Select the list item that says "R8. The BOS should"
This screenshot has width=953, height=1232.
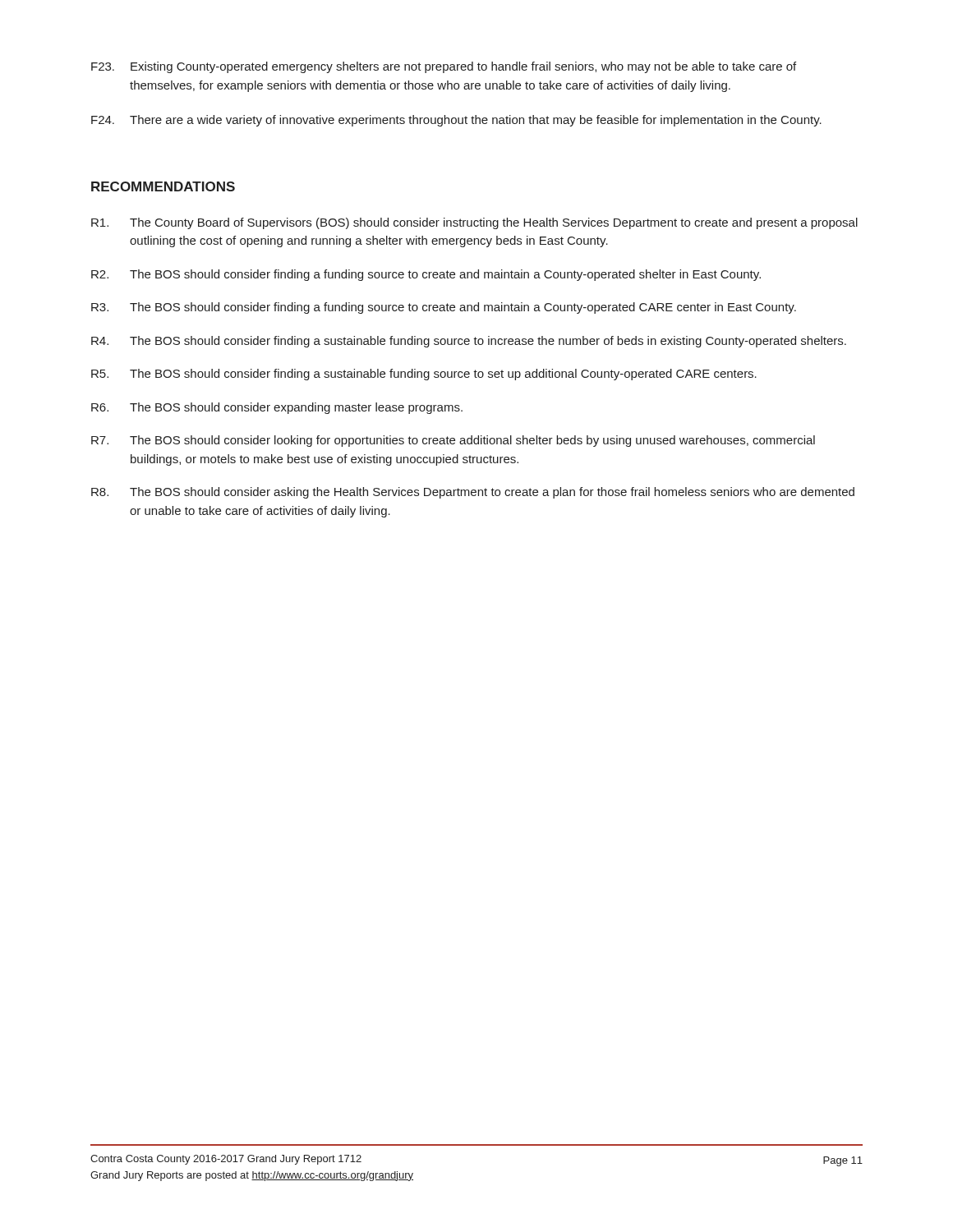(476, 501)
